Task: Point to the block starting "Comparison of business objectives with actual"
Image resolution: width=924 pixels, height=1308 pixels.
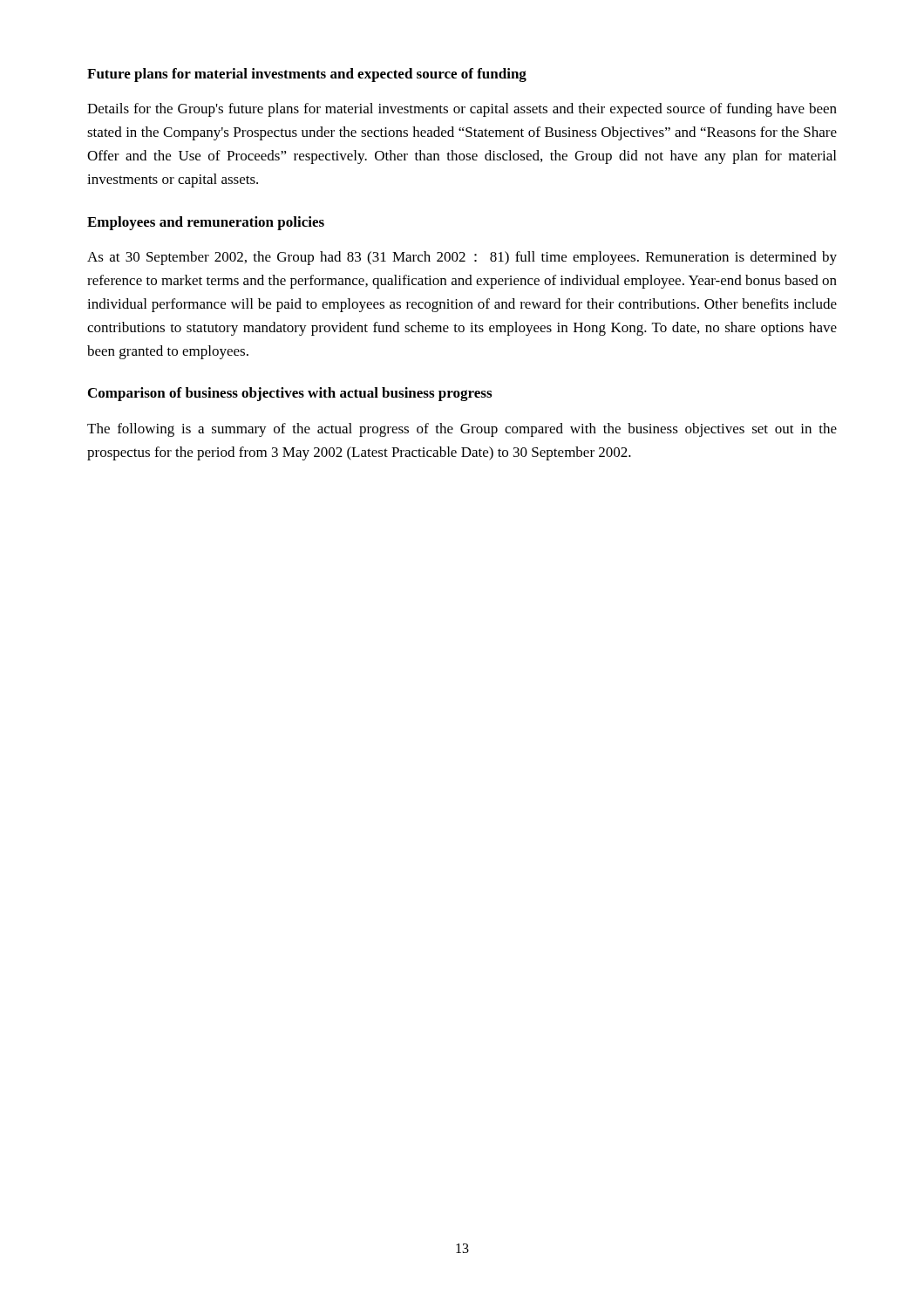Action: (290, 393)
